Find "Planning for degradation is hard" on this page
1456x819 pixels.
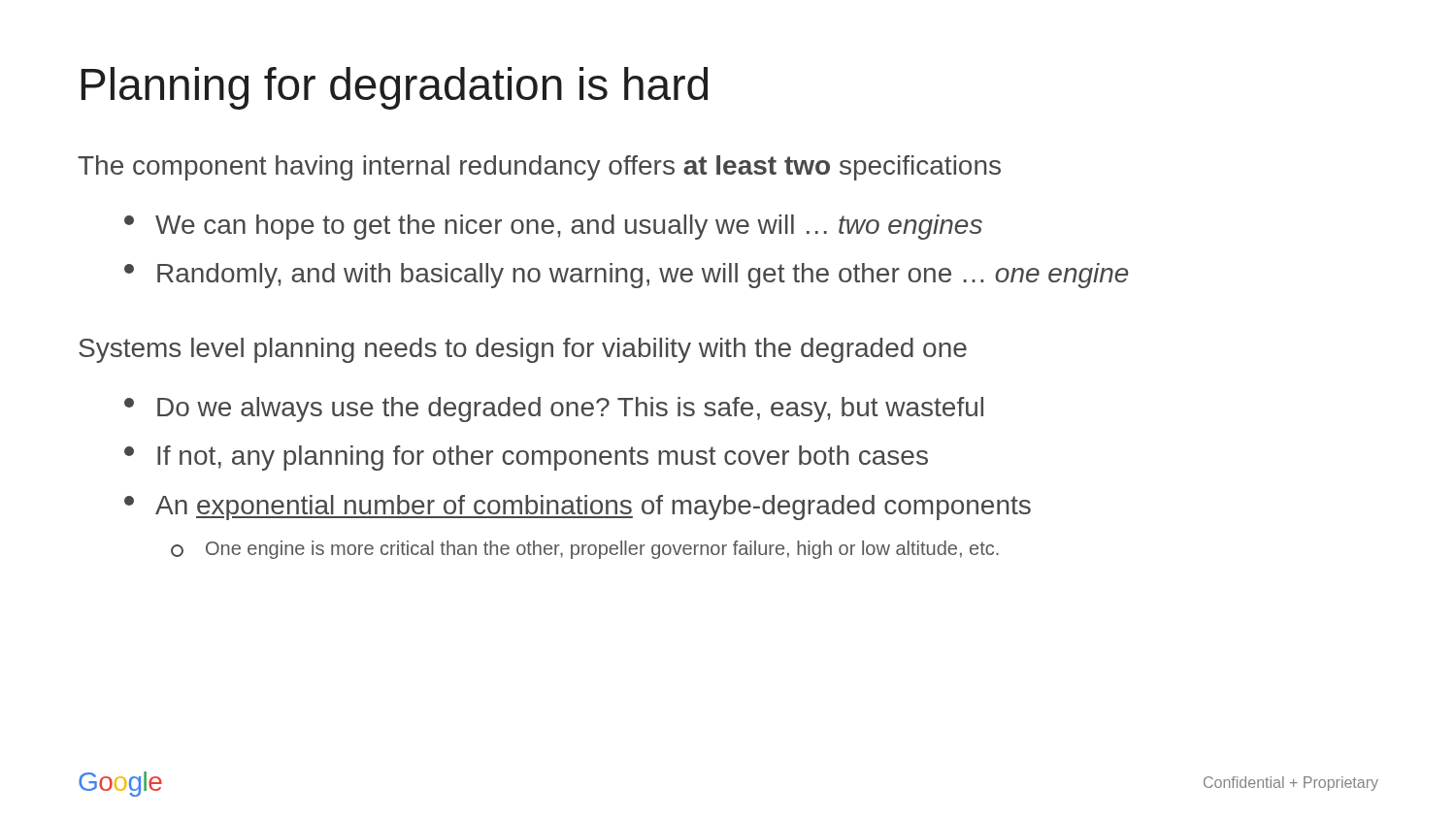(394, 84)
